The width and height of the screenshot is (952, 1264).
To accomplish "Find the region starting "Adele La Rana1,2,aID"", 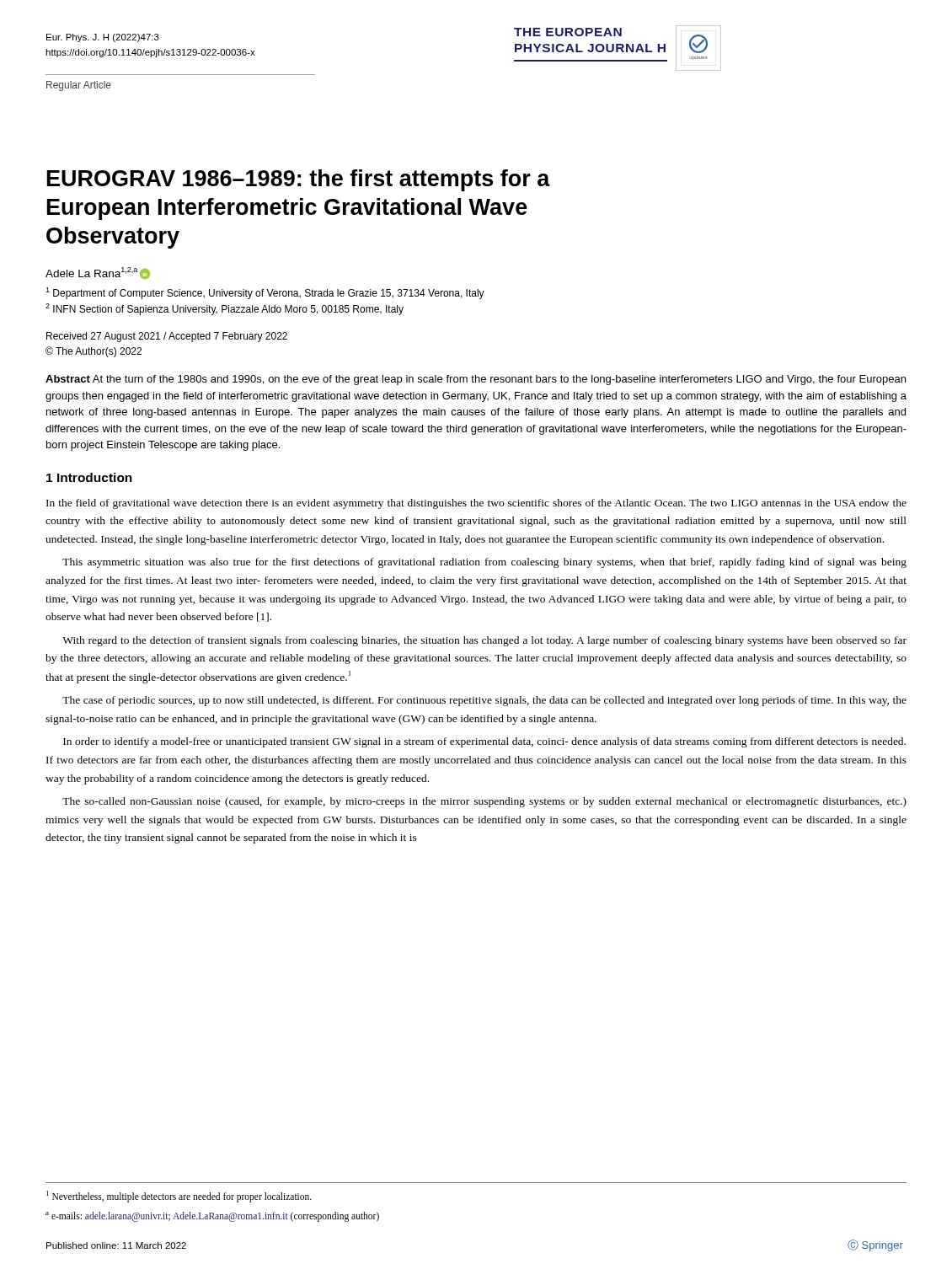I will (98, 273).
